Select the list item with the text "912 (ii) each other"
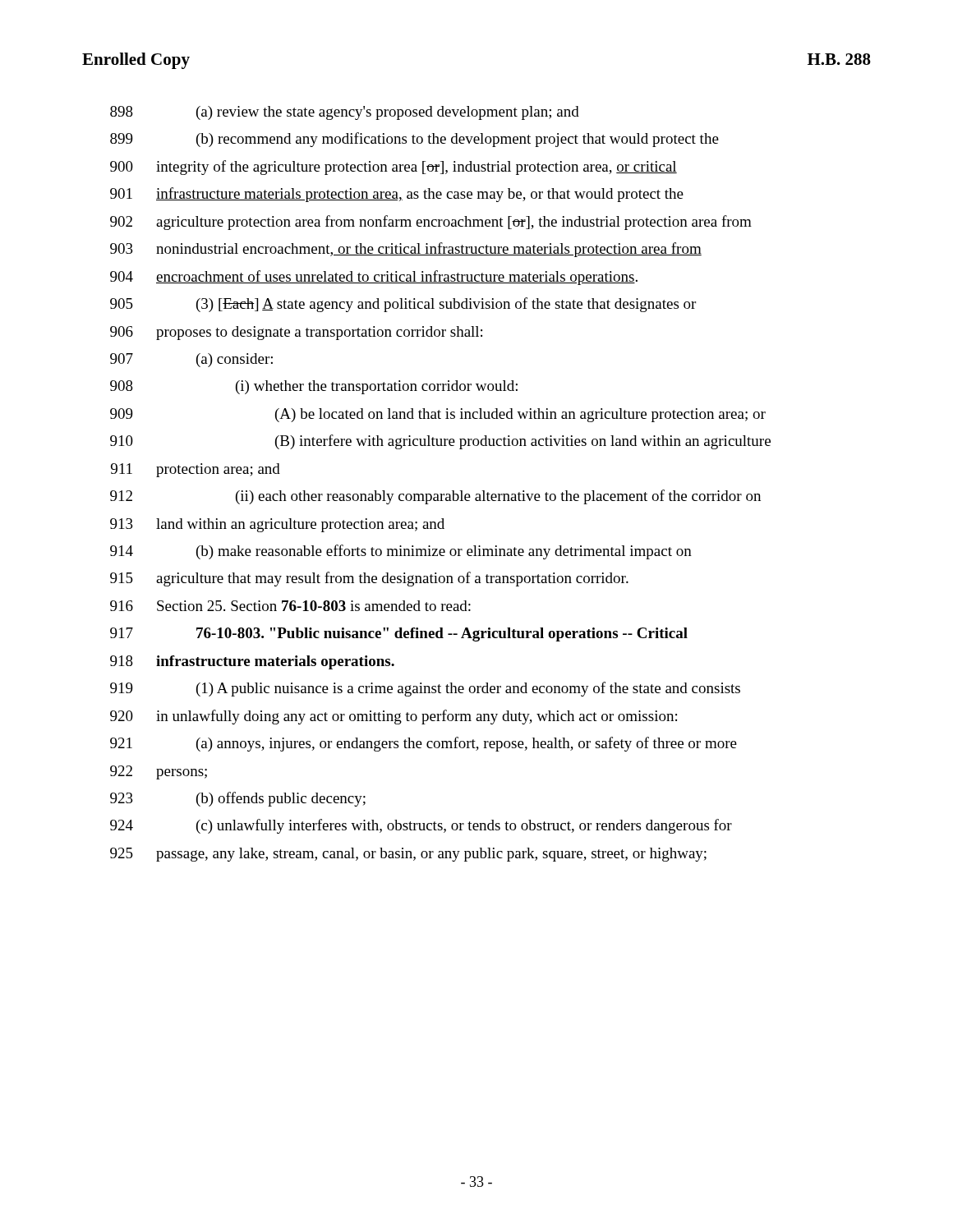The width and height of the screenshot is (953, 1232). pyautogui.click(x=476, y=496)
